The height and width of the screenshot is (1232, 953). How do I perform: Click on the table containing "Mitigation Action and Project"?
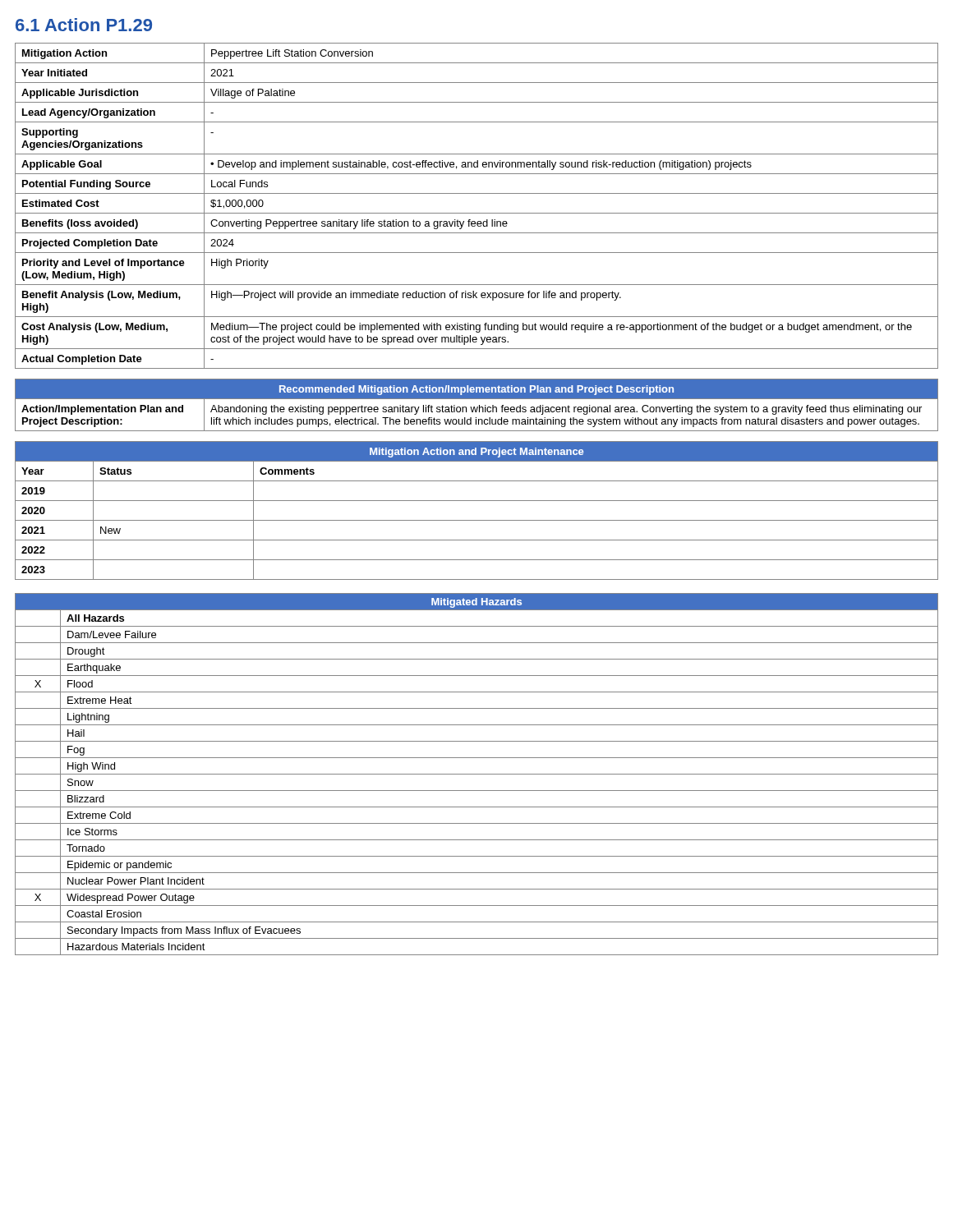[x=476, y=510]
